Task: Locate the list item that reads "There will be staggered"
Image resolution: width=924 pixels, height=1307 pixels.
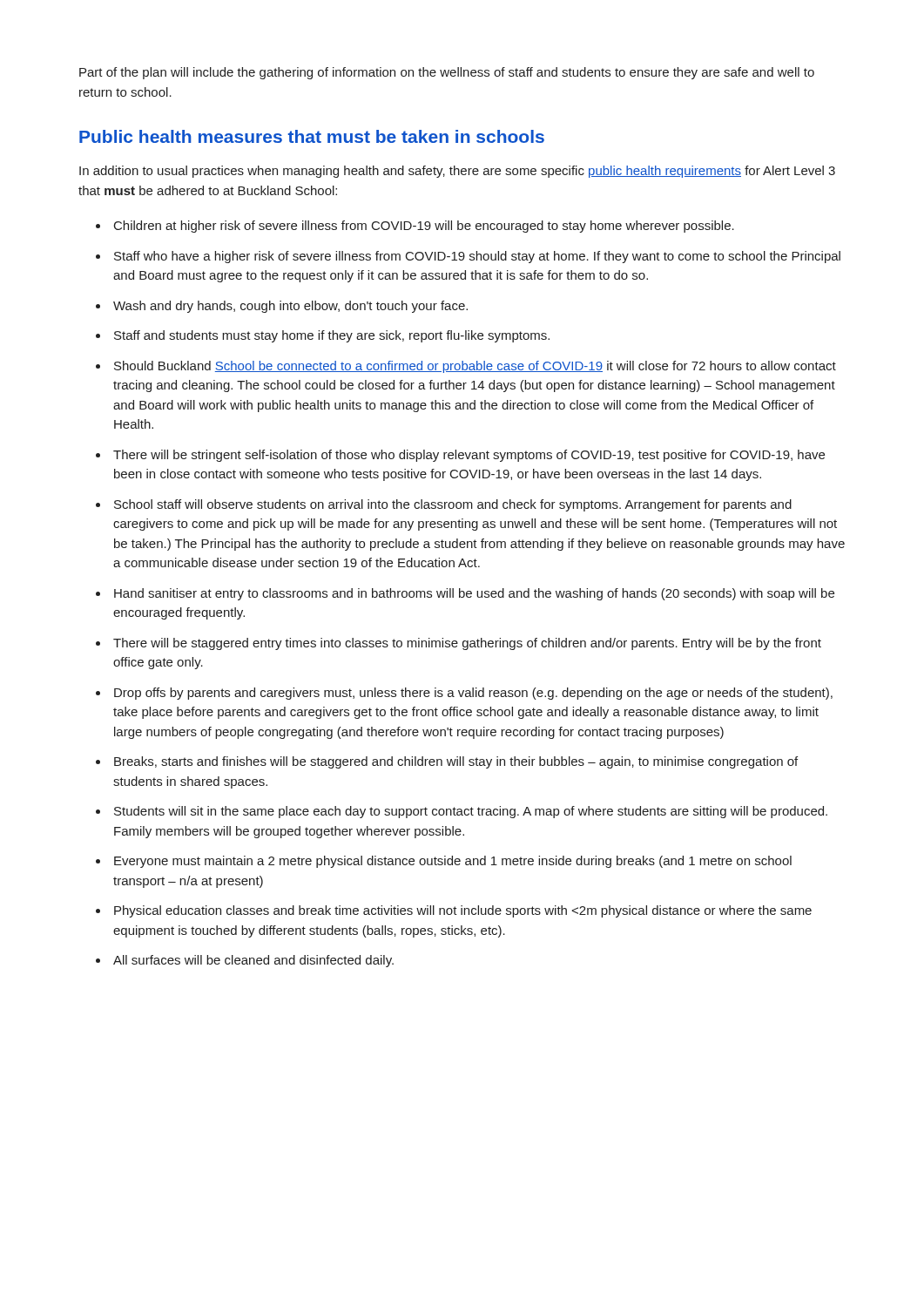Action: point(467,652)
